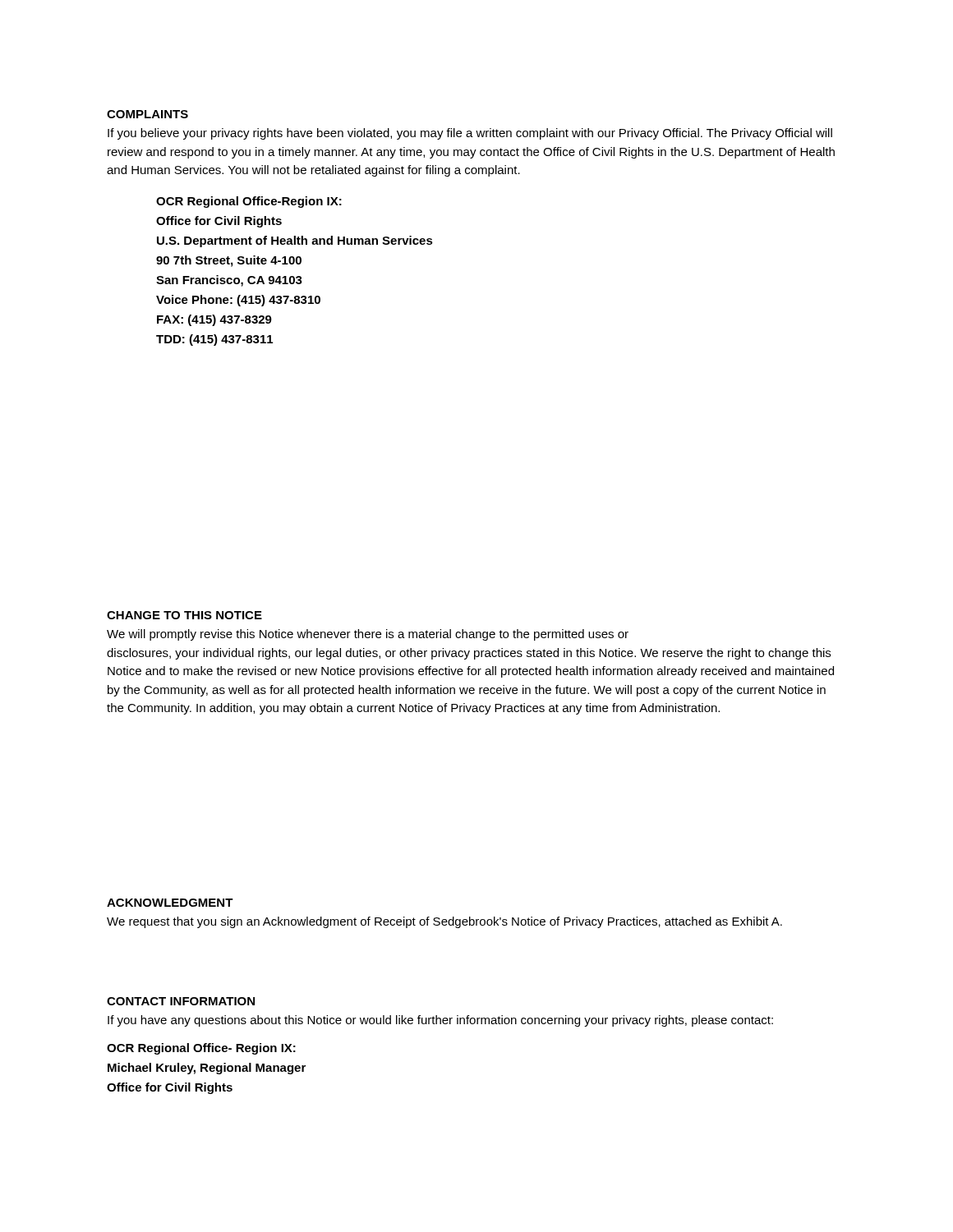Screen dimensions: 1232x953
Task: Point to the block beginning "OCR Regional Office- Region"
Action: click(x=206, y=1067)
